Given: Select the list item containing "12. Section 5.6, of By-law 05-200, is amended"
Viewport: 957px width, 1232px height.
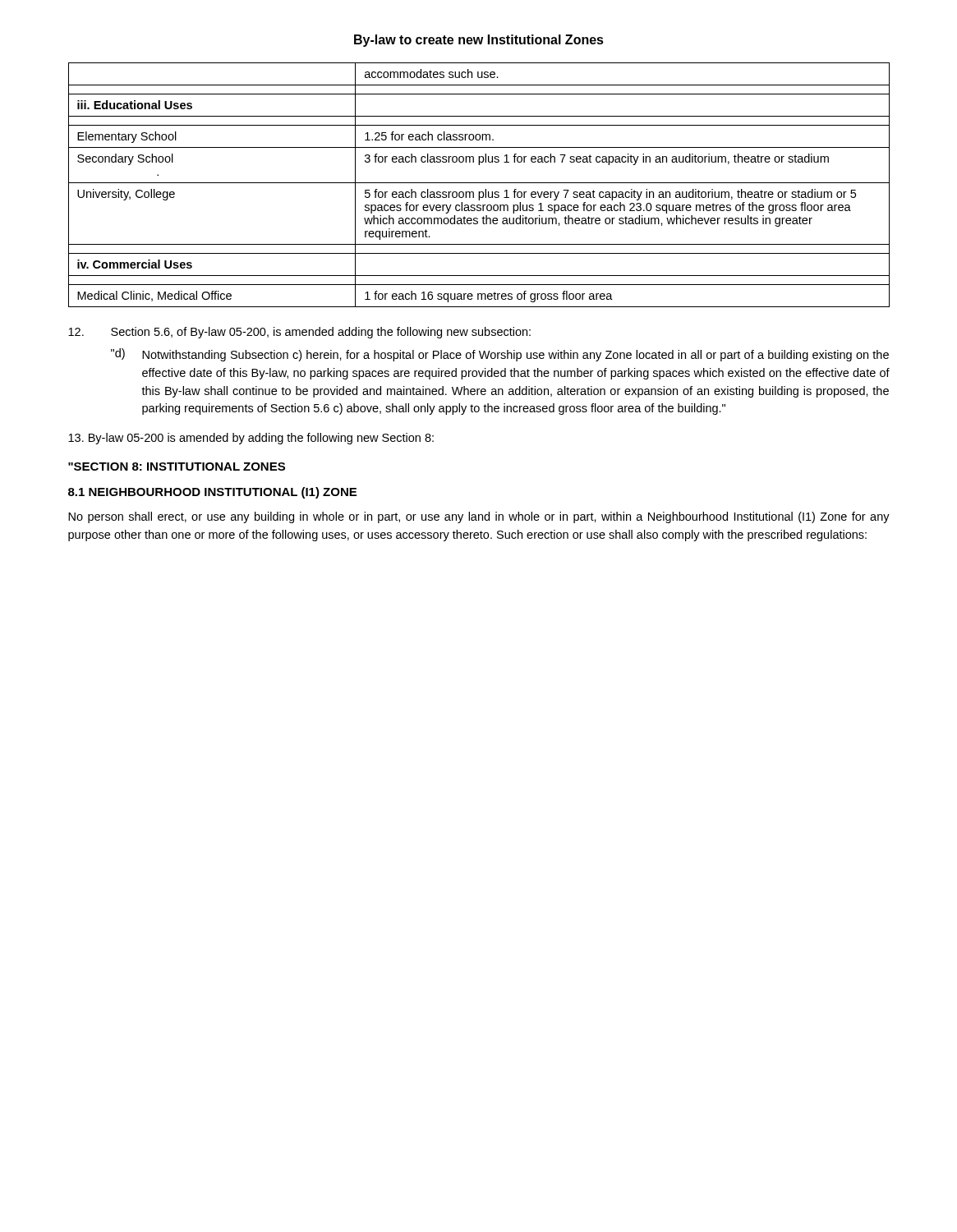Looking at the screenshot, I should [478, 332].
